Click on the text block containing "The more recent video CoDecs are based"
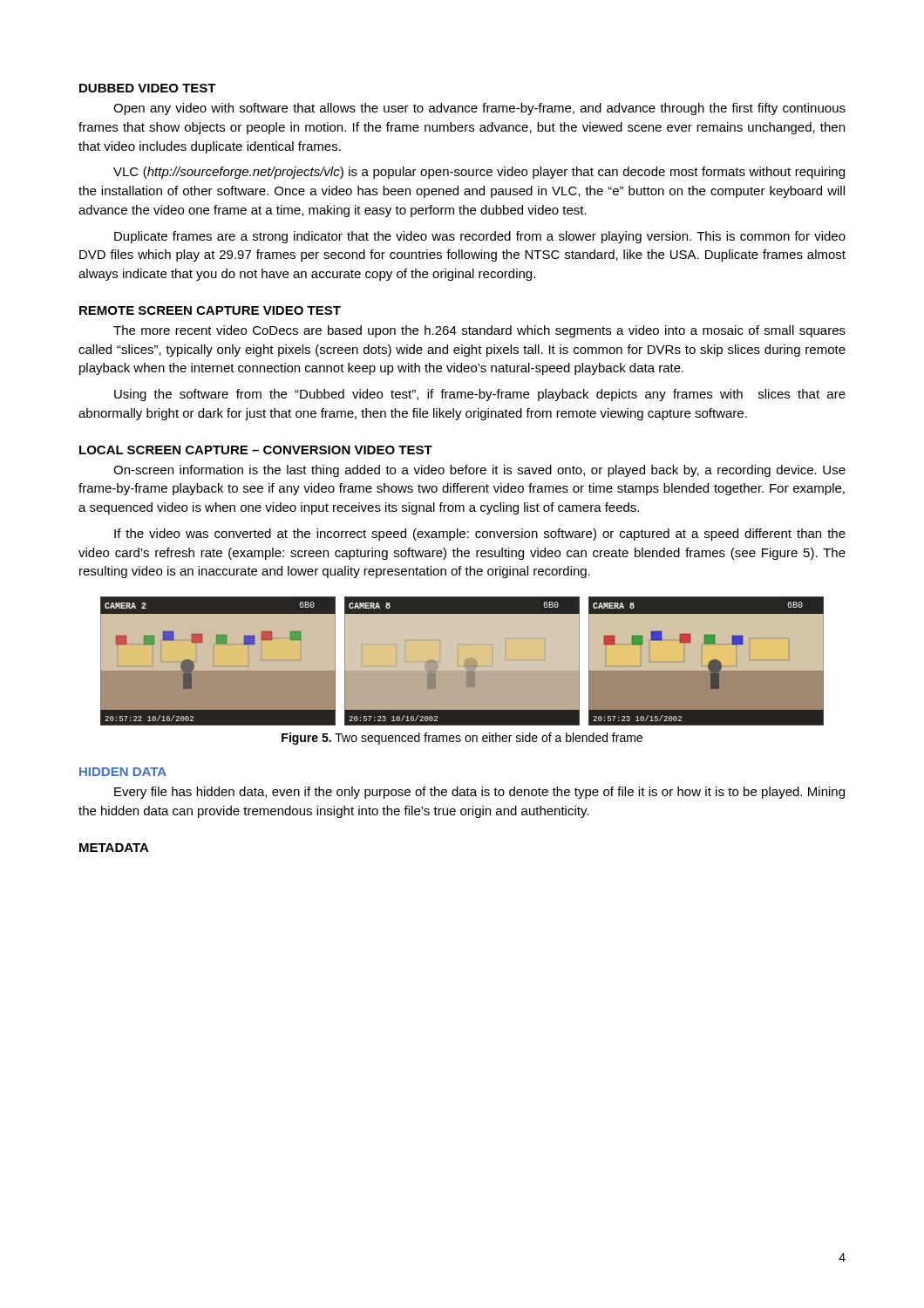924x1308 pixels. click(x=462, y=349)
